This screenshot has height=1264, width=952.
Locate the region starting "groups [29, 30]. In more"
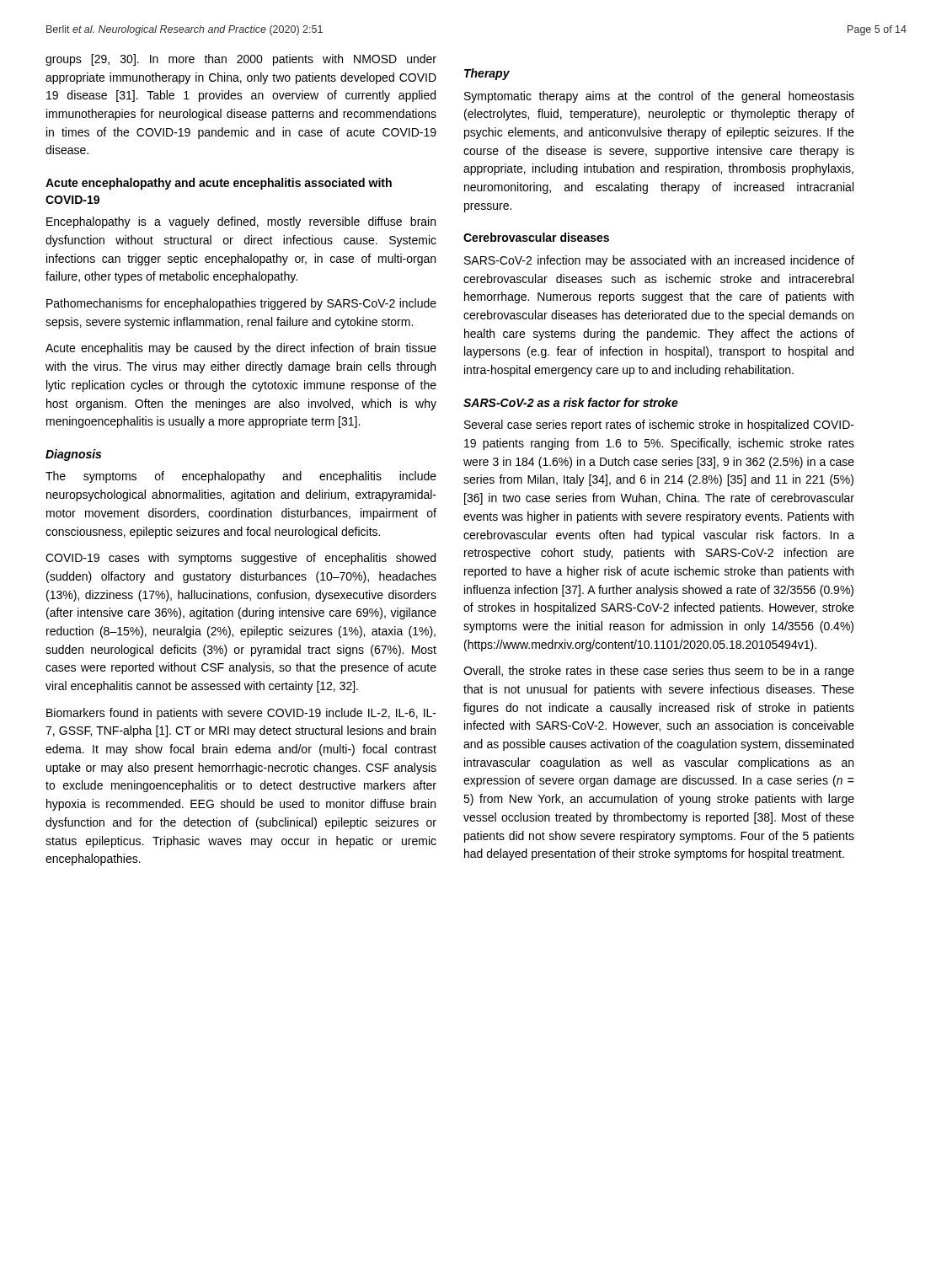tap(241, 105)
